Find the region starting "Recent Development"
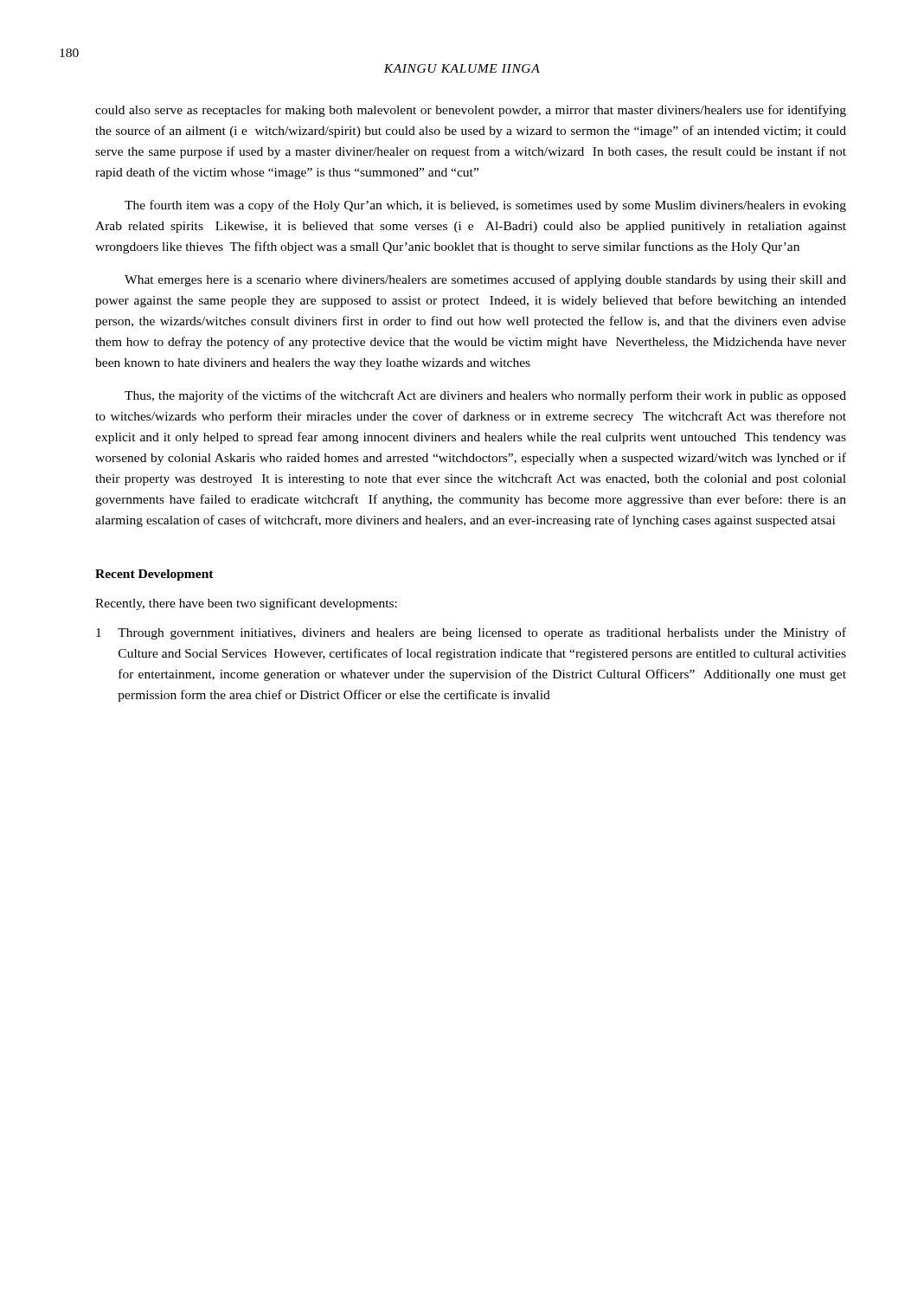The width and height of the screenshot is (924, 1298). pyautogui.click(x=154, y=575)
